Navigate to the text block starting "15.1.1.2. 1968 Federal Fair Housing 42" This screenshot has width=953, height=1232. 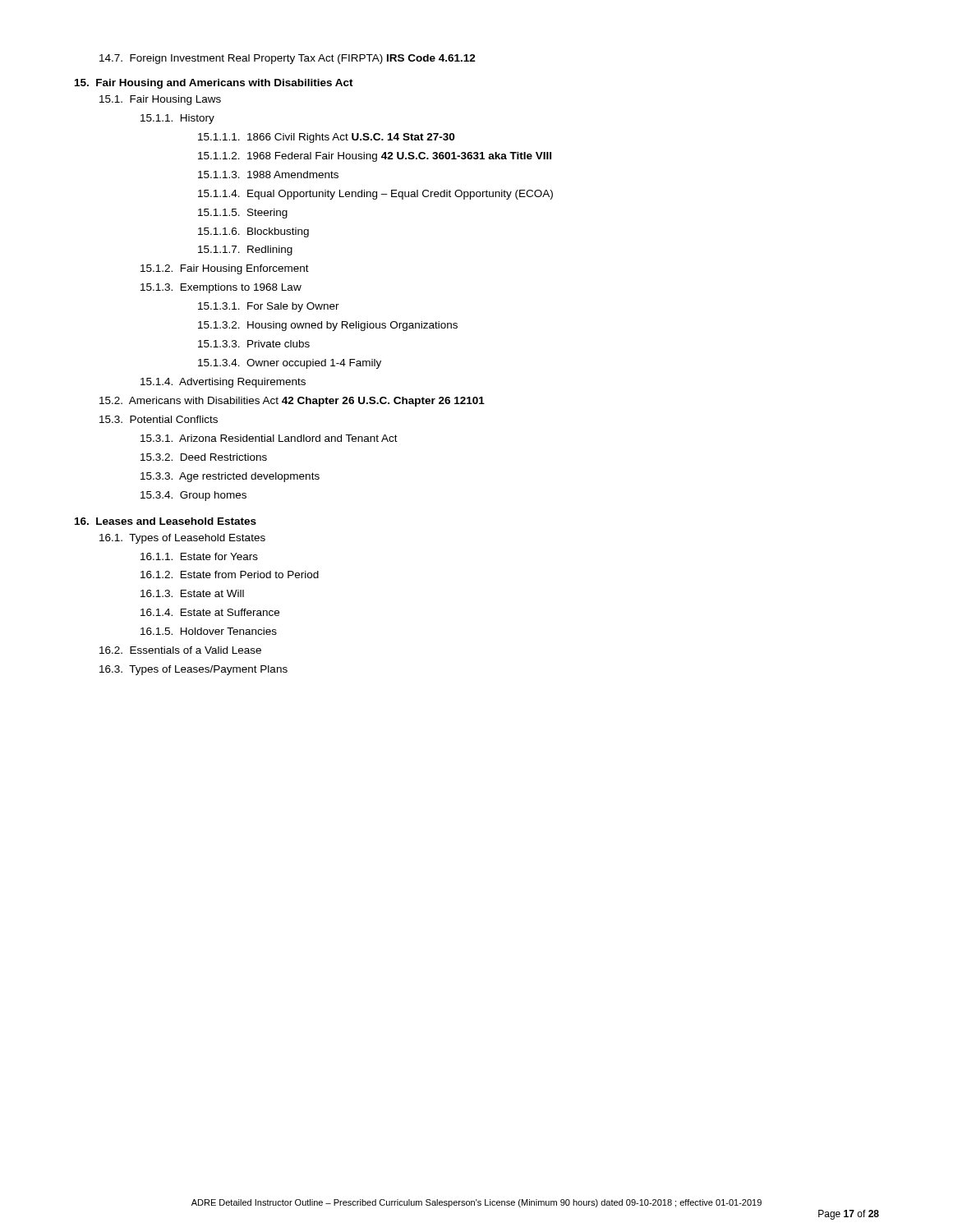375,155
